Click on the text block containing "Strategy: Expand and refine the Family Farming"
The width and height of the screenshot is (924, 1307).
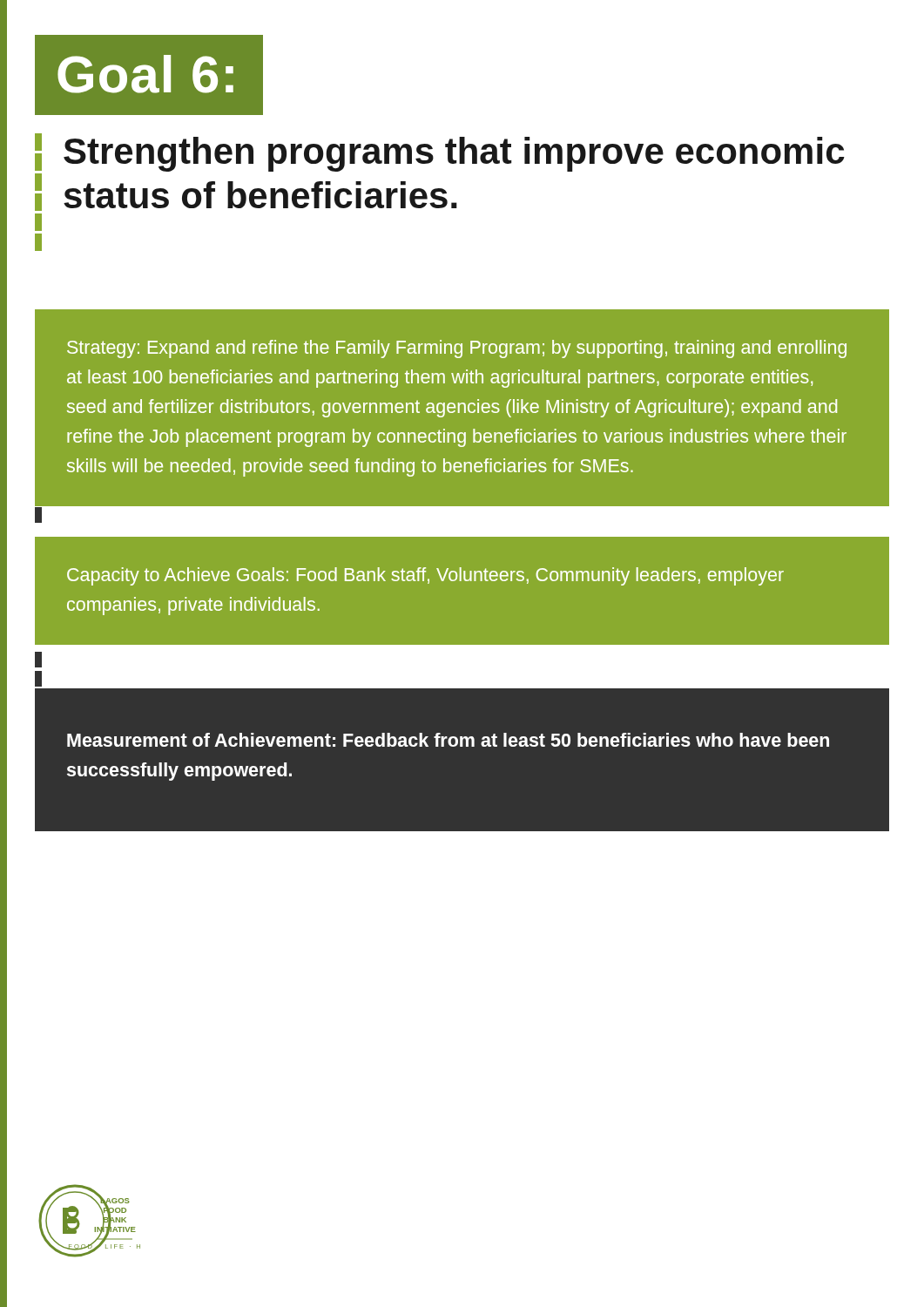[462, 408]
